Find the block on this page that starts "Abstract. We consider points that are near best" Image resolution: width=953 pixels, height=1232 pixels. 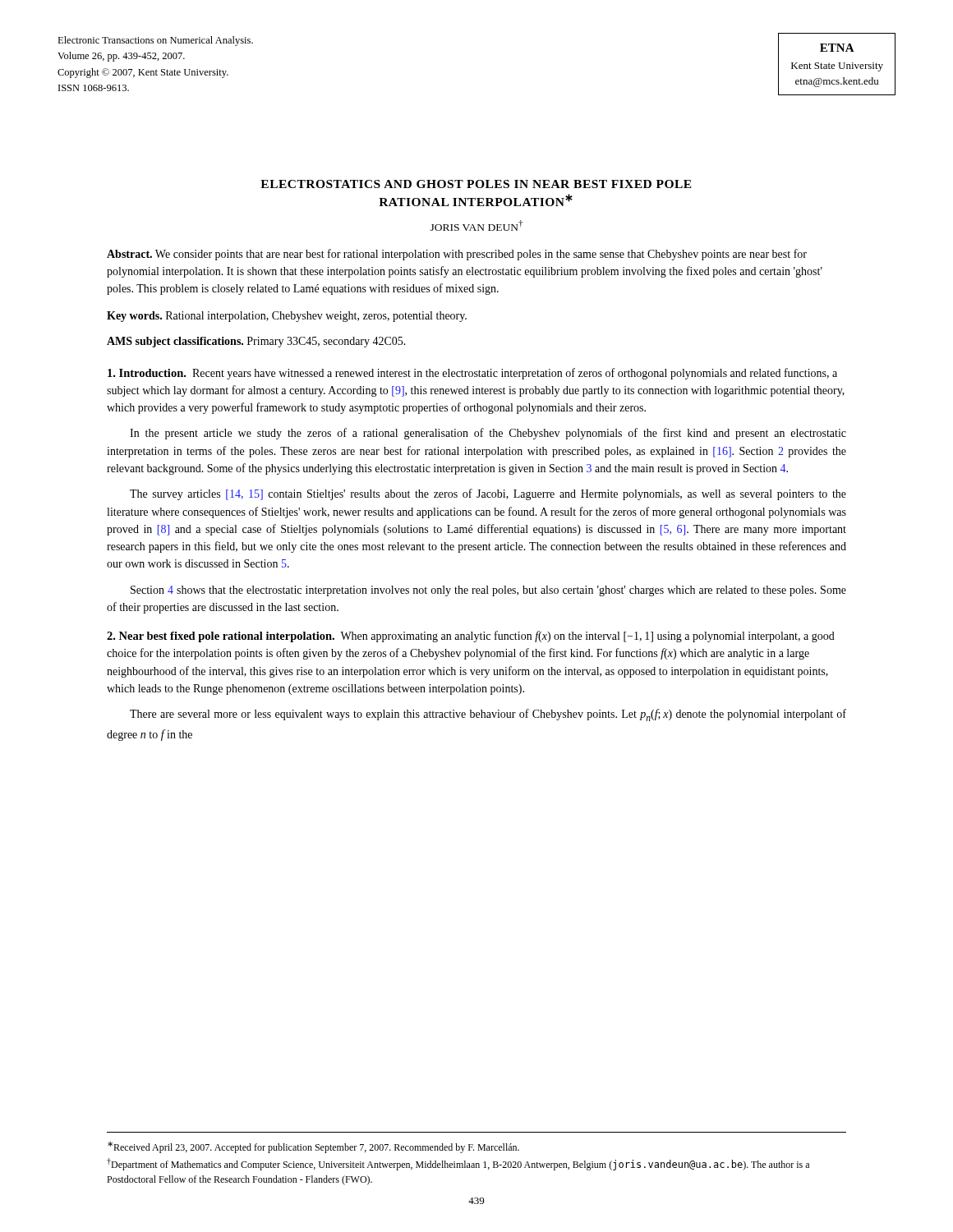pyautogui.click(x=465, y=271)
